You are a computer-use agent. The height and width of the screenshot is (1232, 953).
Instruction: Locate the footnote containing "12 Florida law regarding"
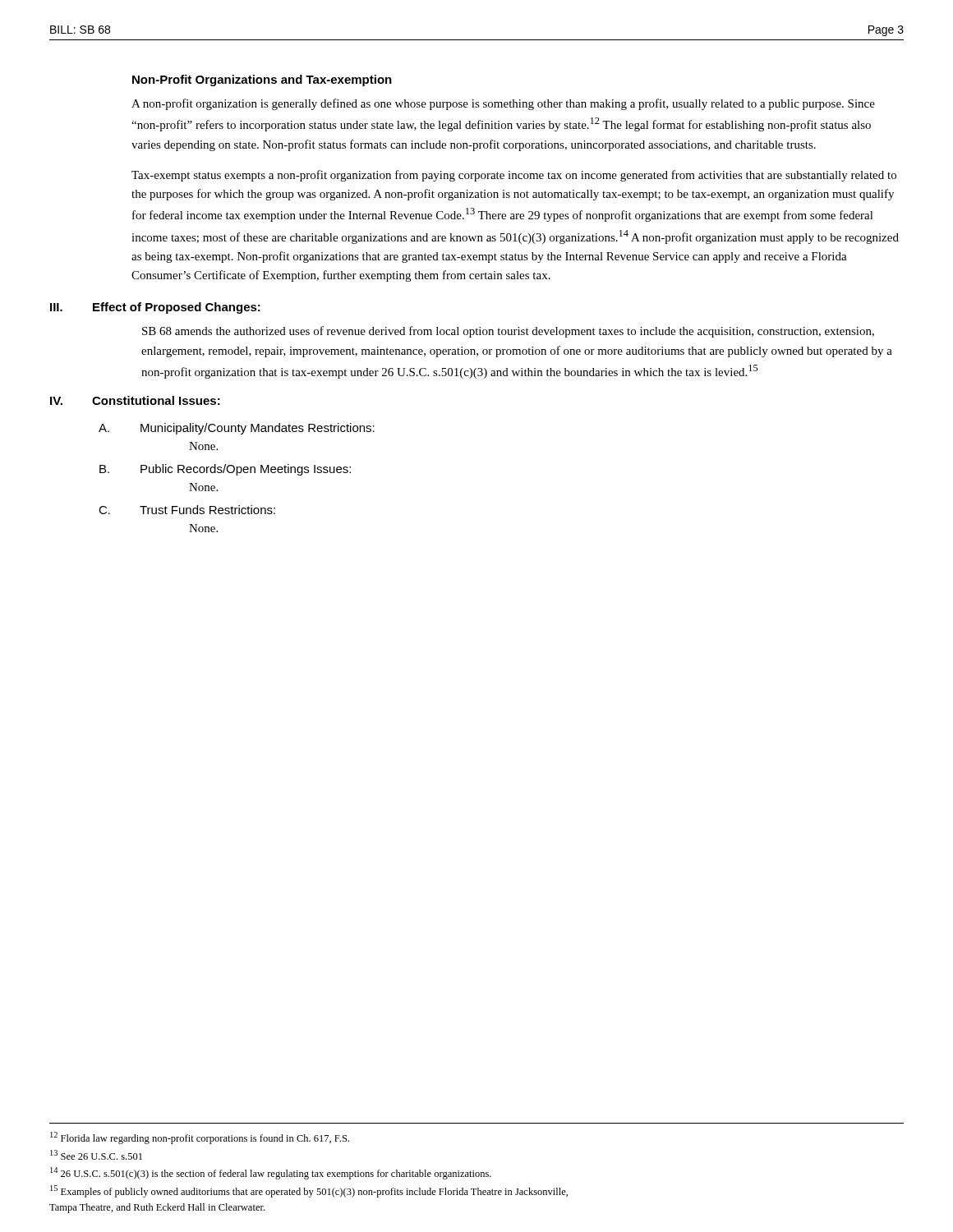pyautogui.click(x=476, y=1172)
